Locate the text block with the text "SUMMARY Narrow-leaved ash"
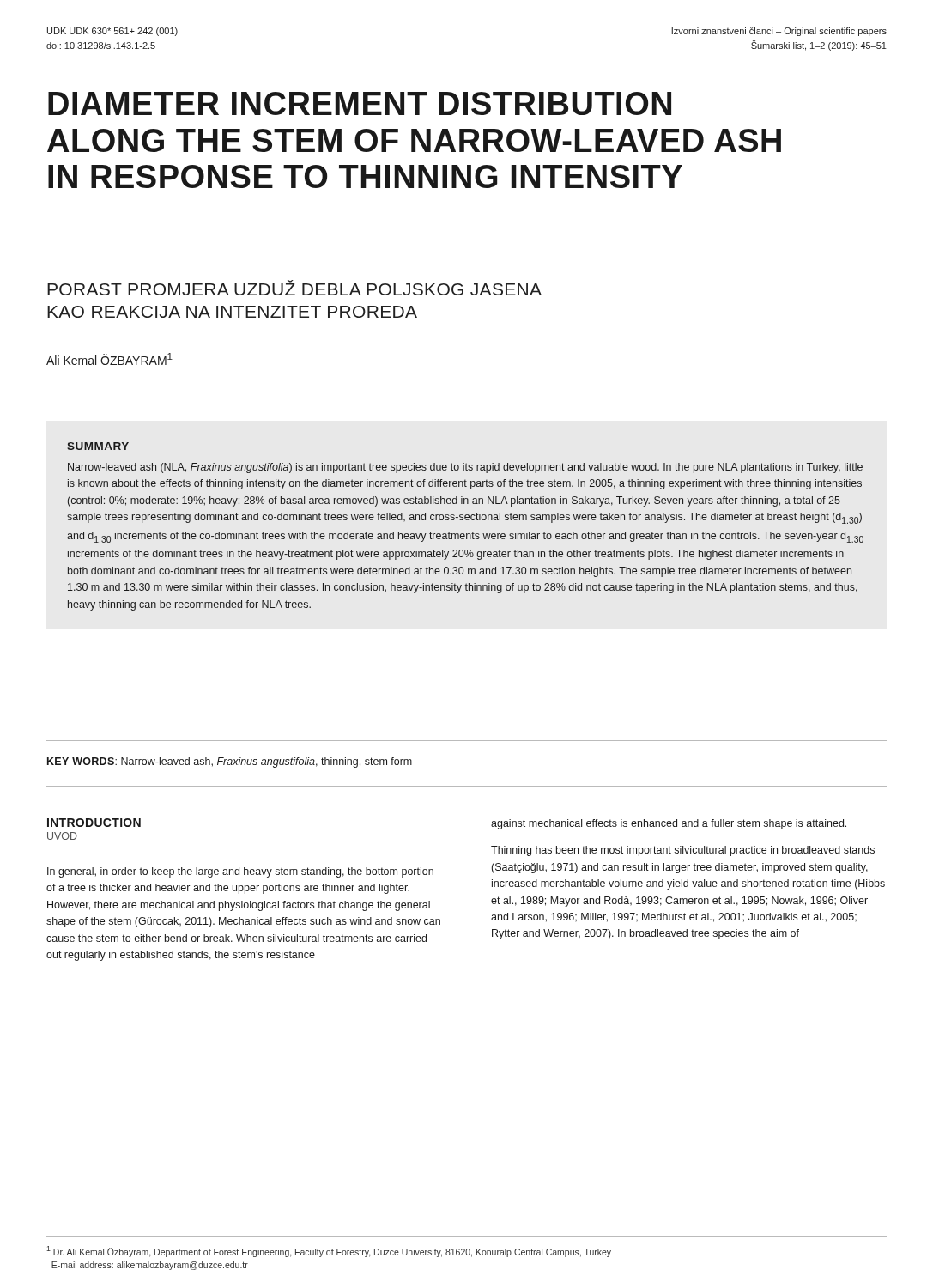 click(466, 526)
